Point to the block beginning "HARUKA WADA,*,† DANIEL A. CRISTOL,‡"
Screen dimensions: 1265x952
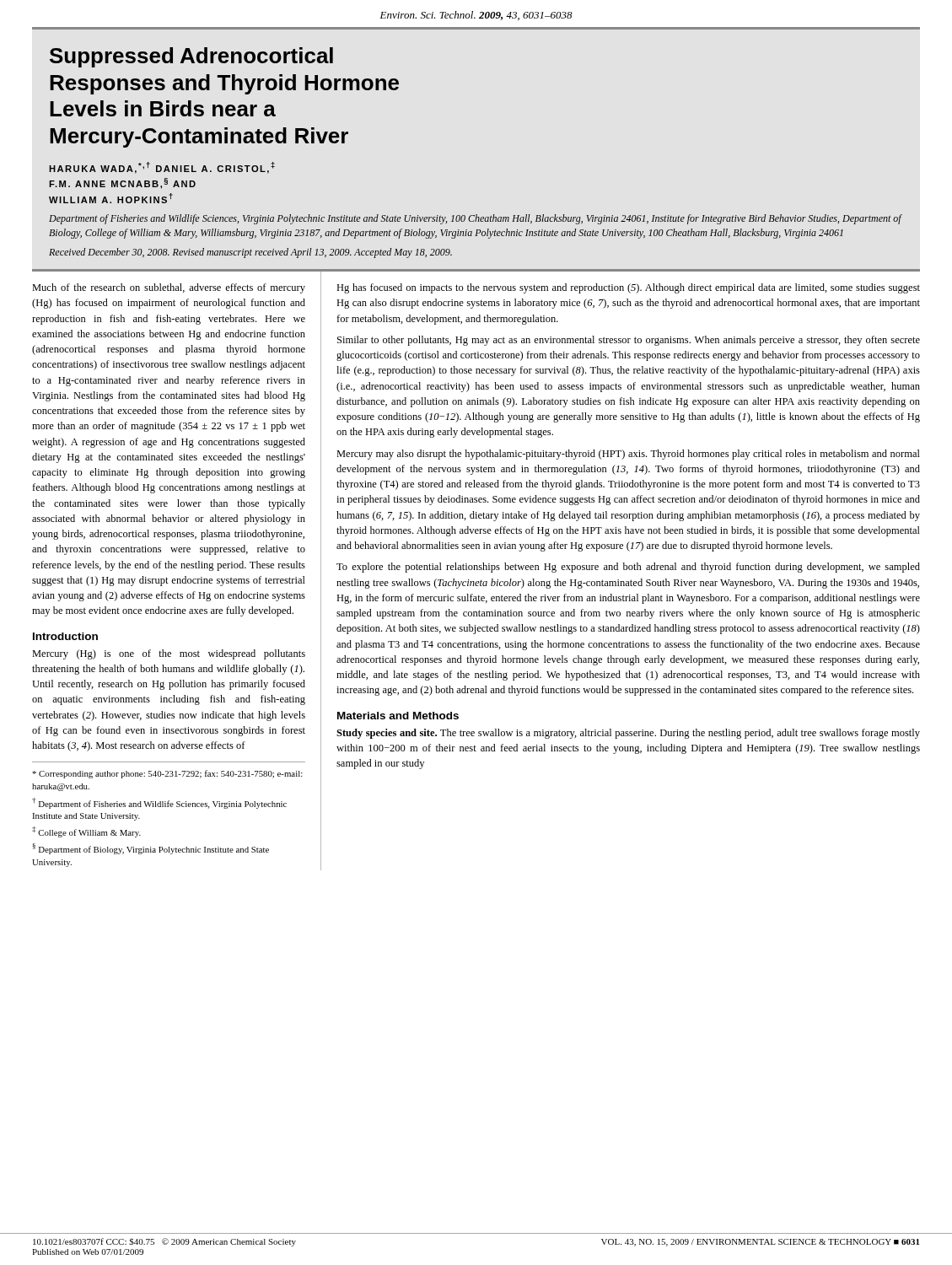163,183
